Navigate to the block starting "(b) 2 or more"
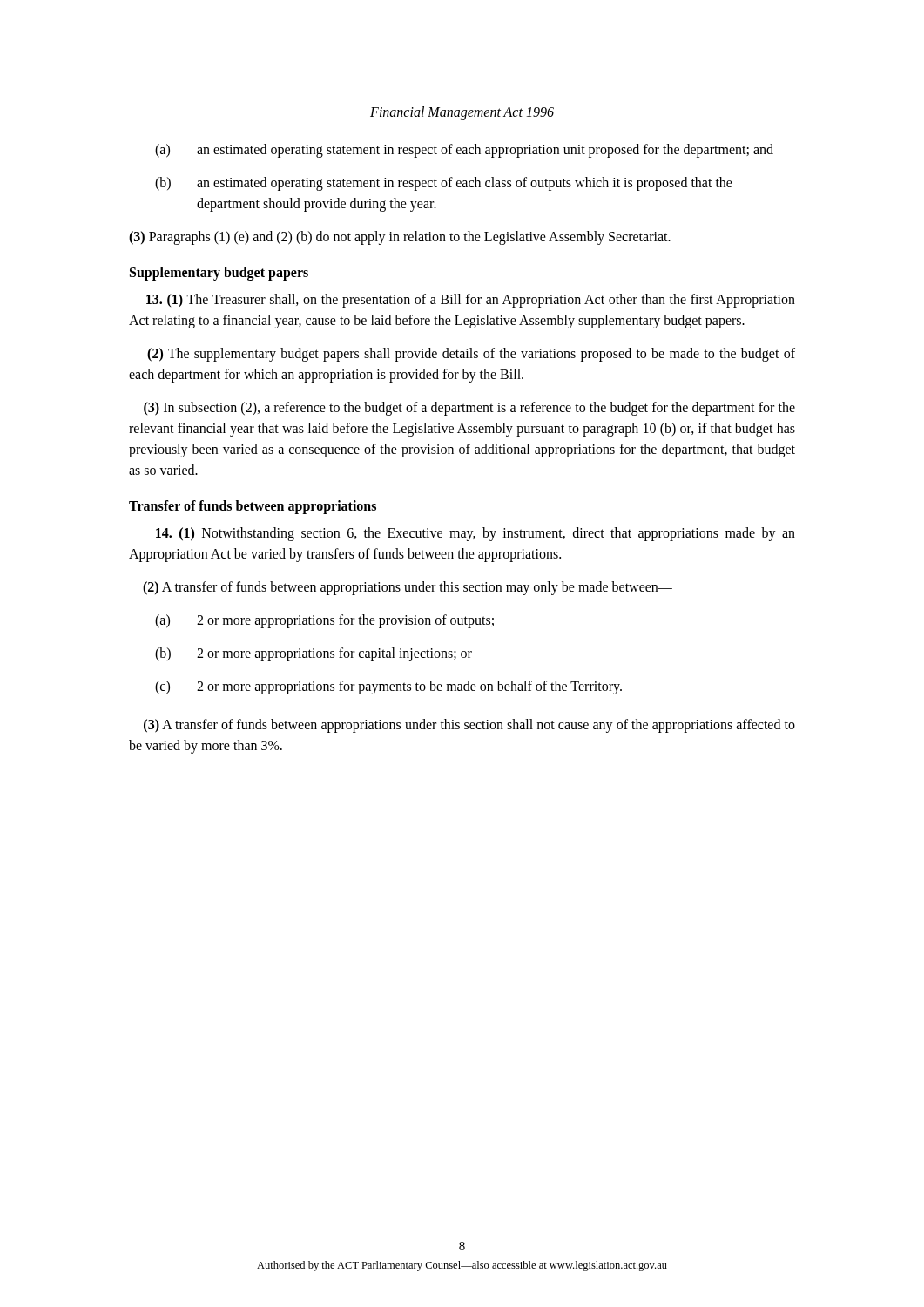 click(462, 654)
